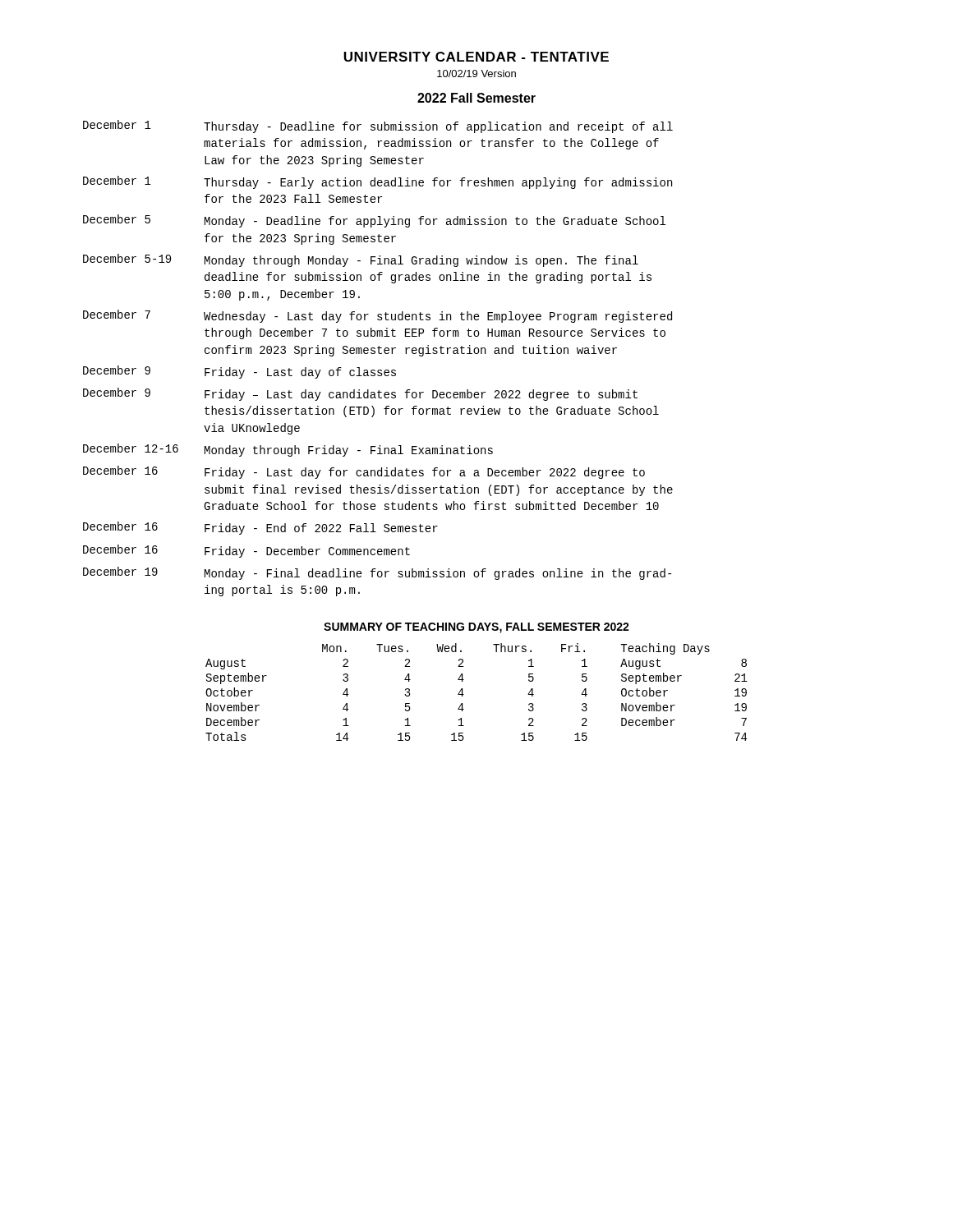Where is the section header that starts "SUMMARY OF TEACHING DAYS, FALL"?
The width and height of the screenshot is (953, 1232).
(476, 627)
